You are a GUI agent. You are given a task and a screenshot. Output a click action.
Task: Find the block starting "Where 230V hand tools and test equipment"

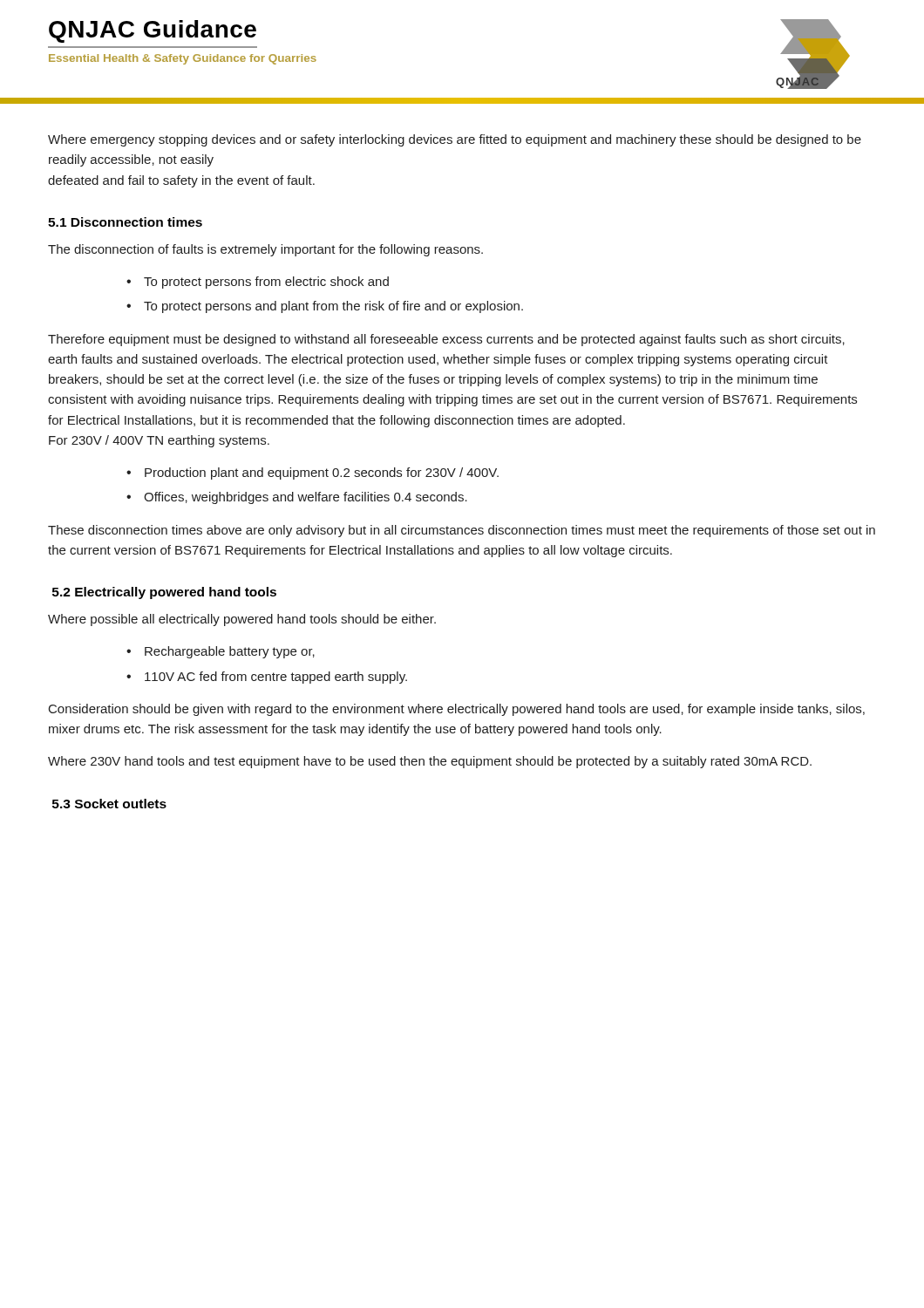(x=430, y=761)
